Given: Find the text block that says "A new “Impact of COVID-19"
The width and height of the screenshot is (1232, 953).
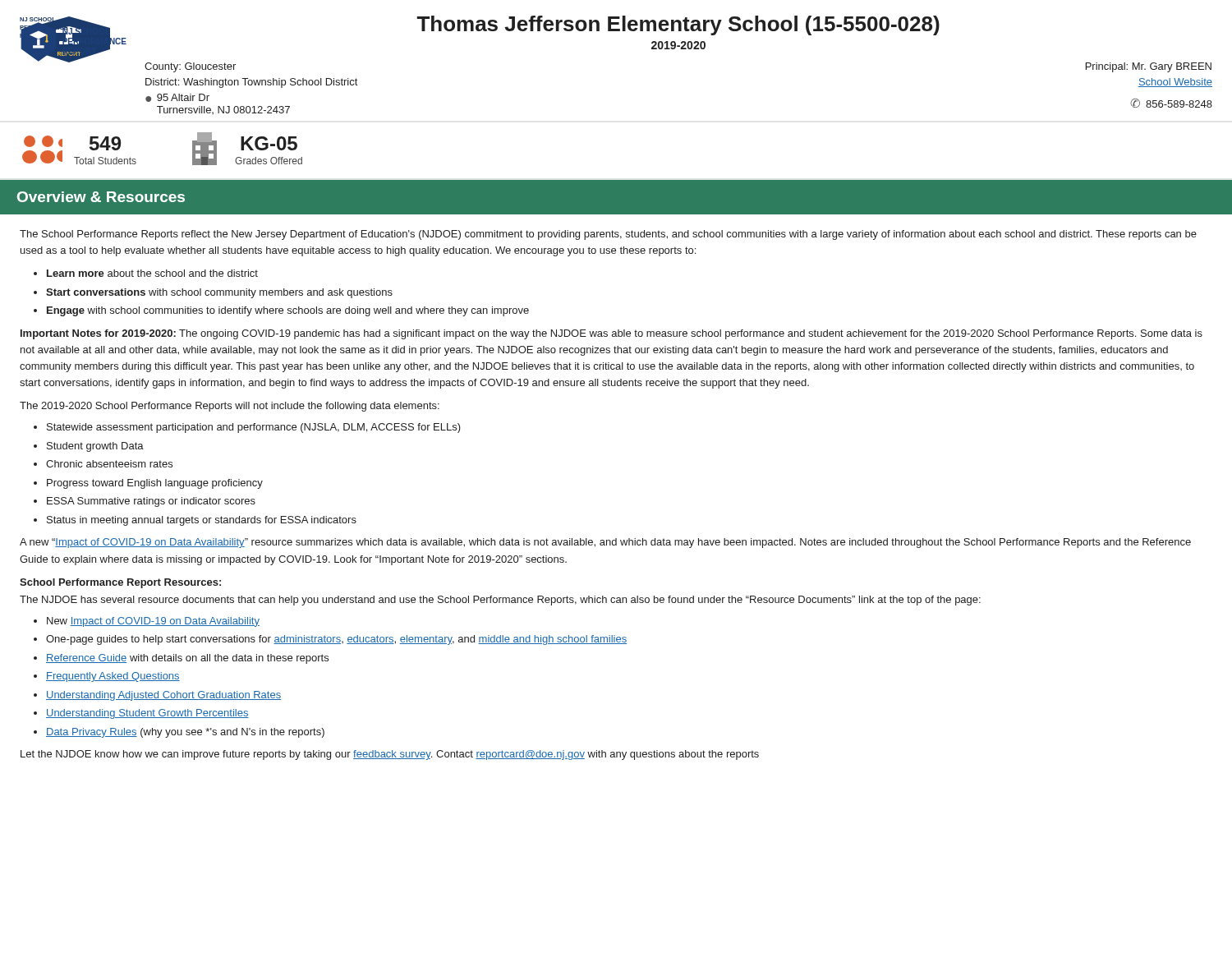Looking at the screenshot, I should [x=605, y=551].
